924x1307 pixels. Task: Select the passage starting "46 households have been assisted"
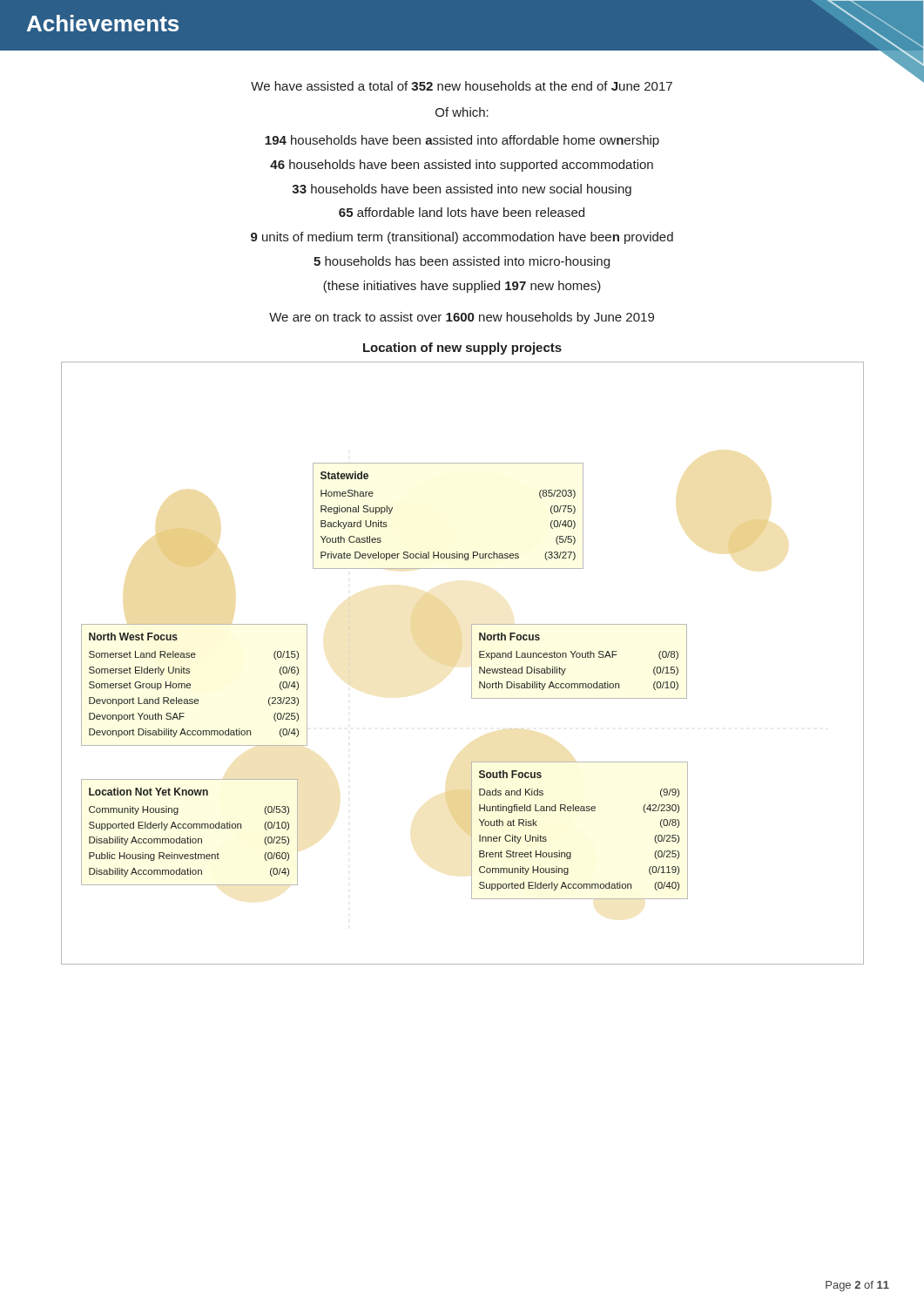462,164
